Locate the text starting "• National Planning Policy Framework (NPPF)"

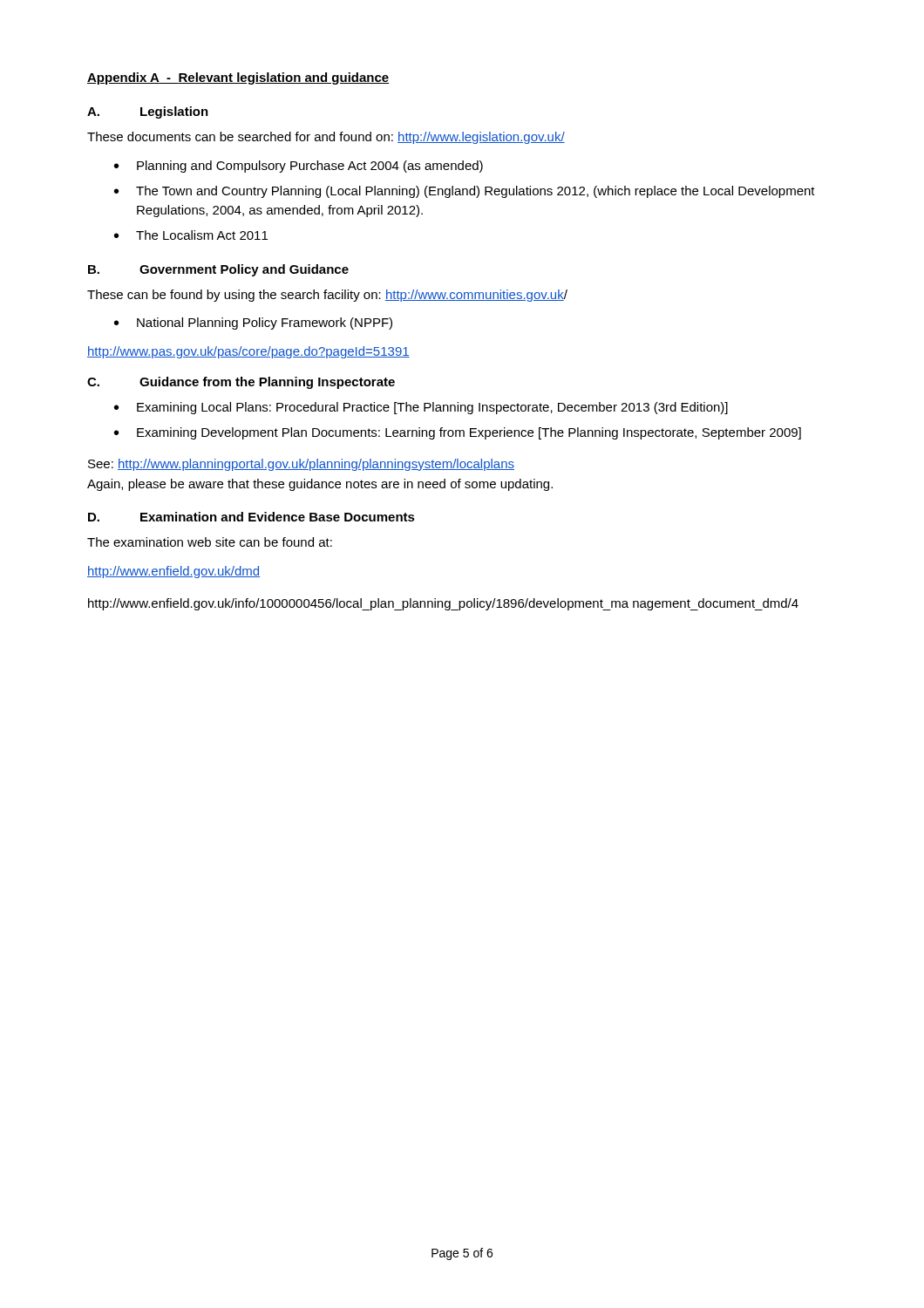coord(253,324)
